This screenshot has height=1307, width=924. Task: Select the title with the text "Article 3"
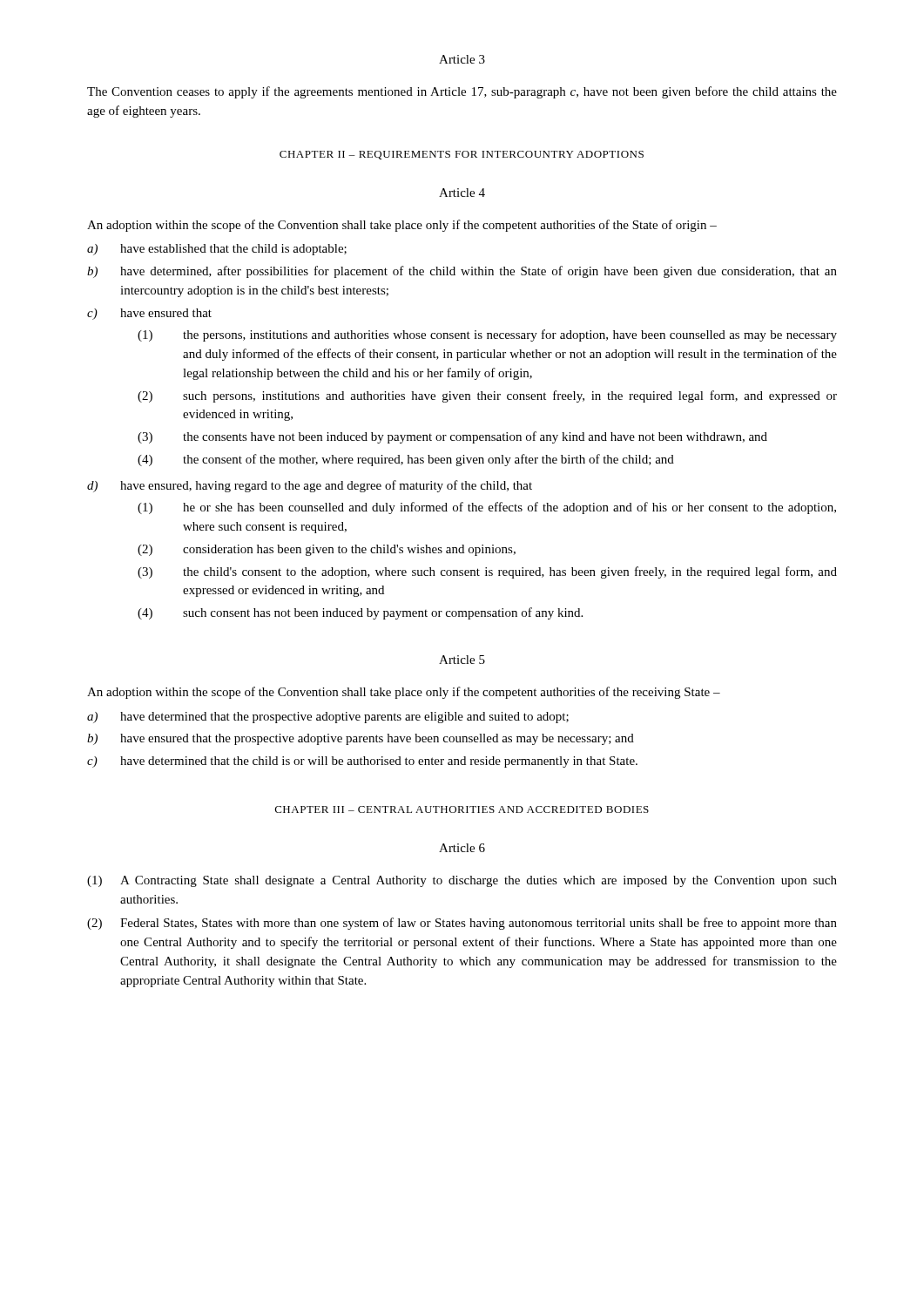462,59
